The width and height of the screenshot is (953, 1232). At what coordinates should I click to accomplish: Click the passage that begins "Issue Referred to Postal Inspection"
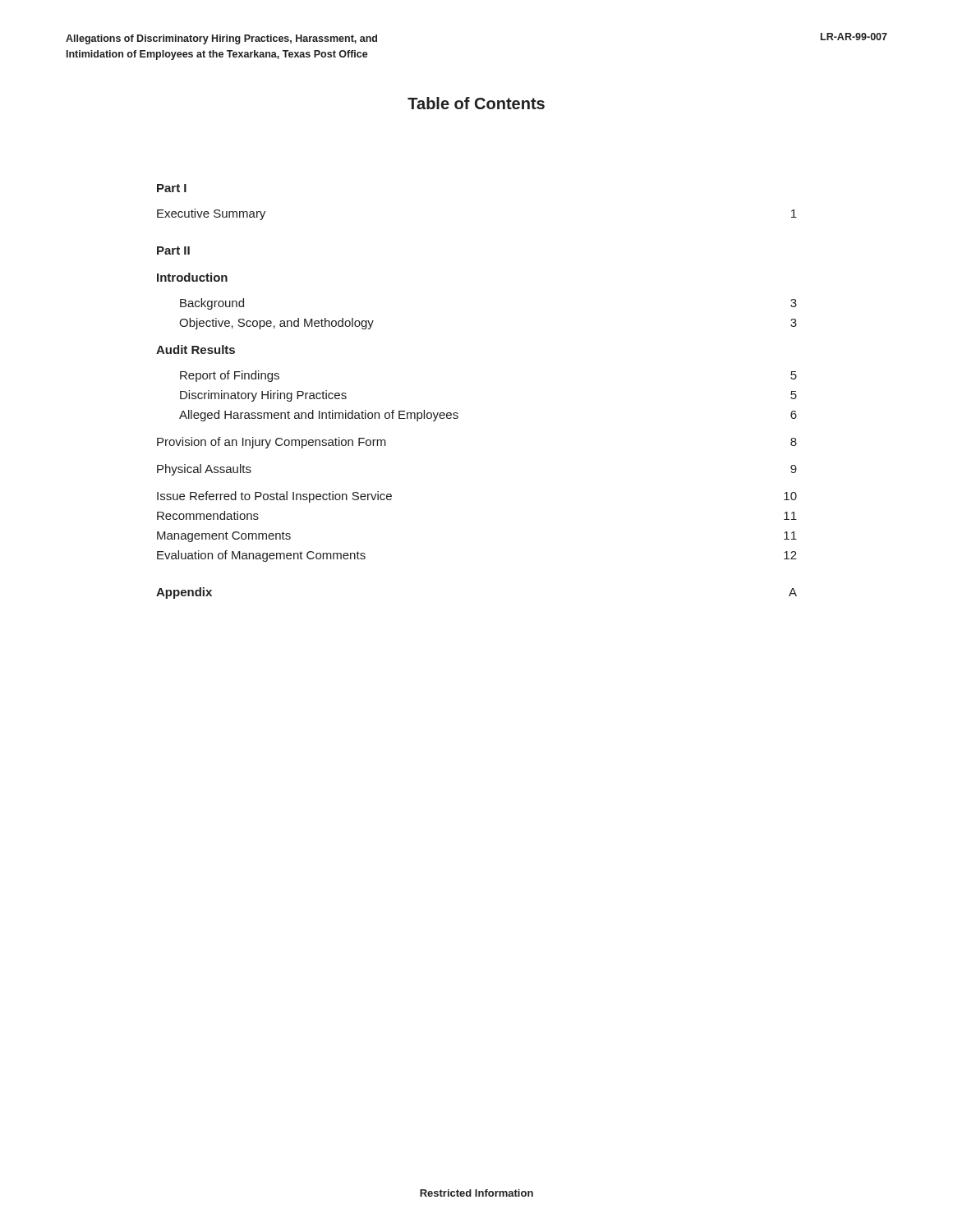(274, 497)
